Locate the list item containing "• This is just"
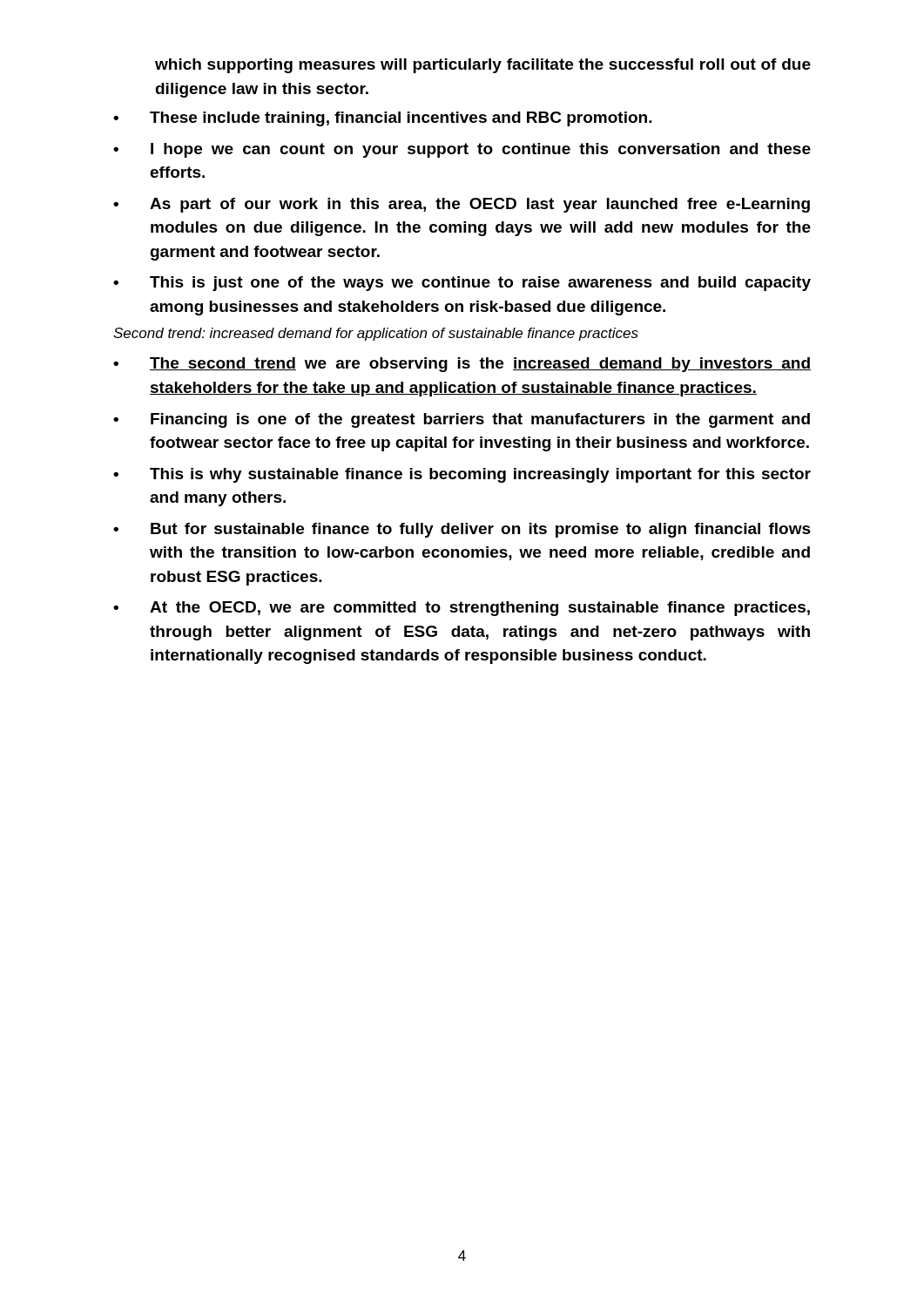Screen dimensions: 1307x924 coord(462,294)
